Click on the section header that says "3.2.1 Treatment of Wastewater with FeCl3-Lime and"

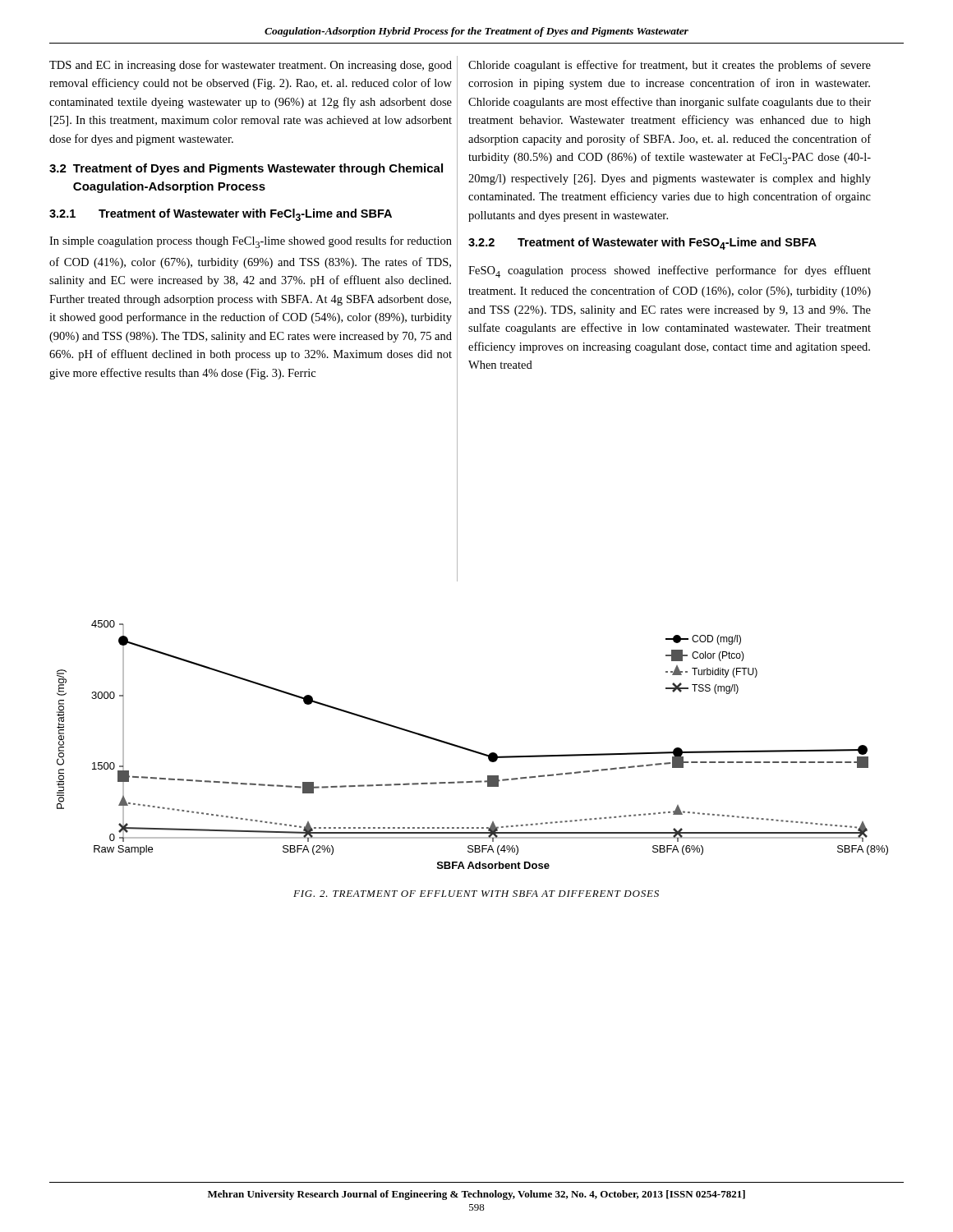pos(221,215)
